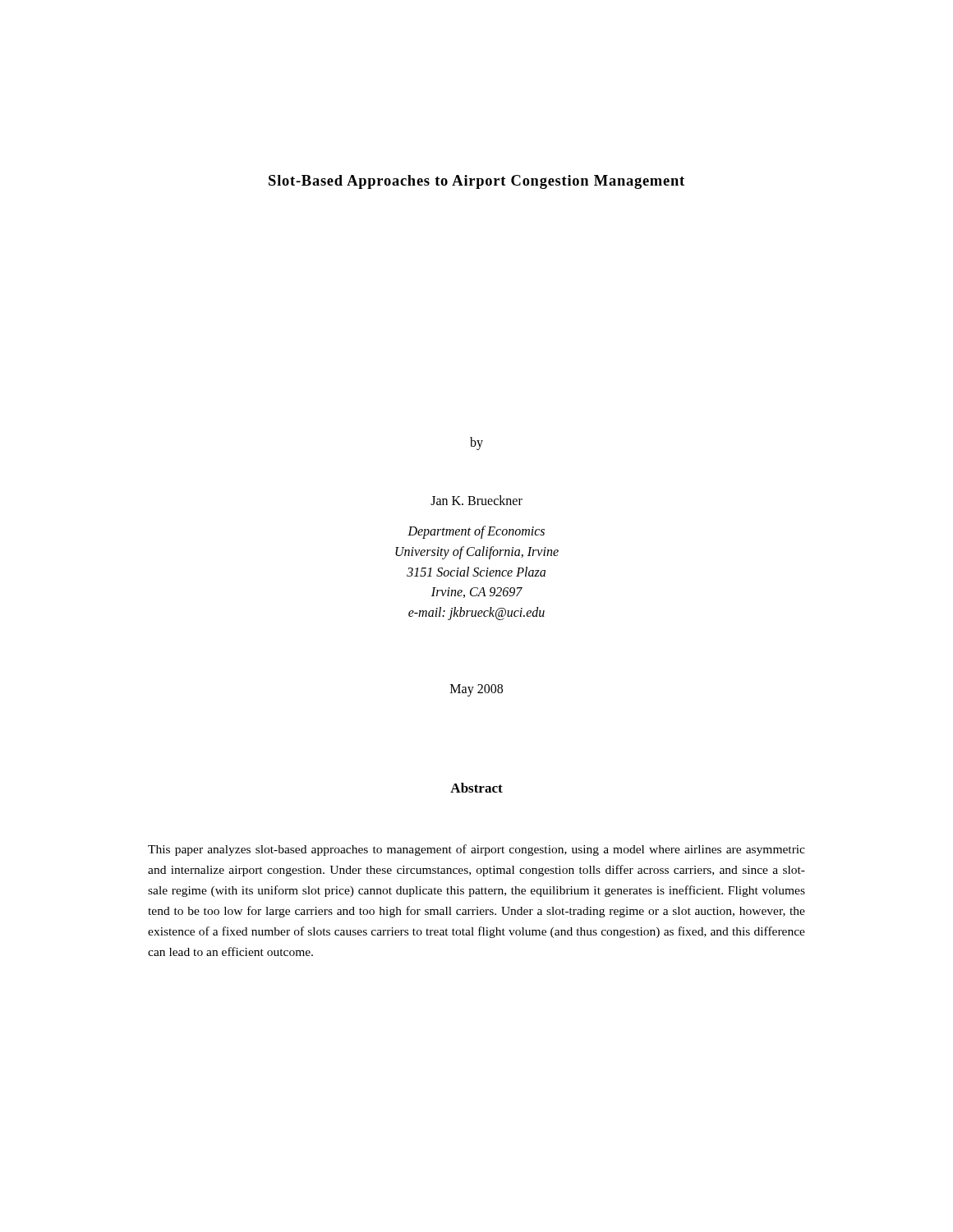Click on the text block that reads "Jan K. Brueckner Department"
This screenshot has width=953, height=1232.
pos(476,559)
